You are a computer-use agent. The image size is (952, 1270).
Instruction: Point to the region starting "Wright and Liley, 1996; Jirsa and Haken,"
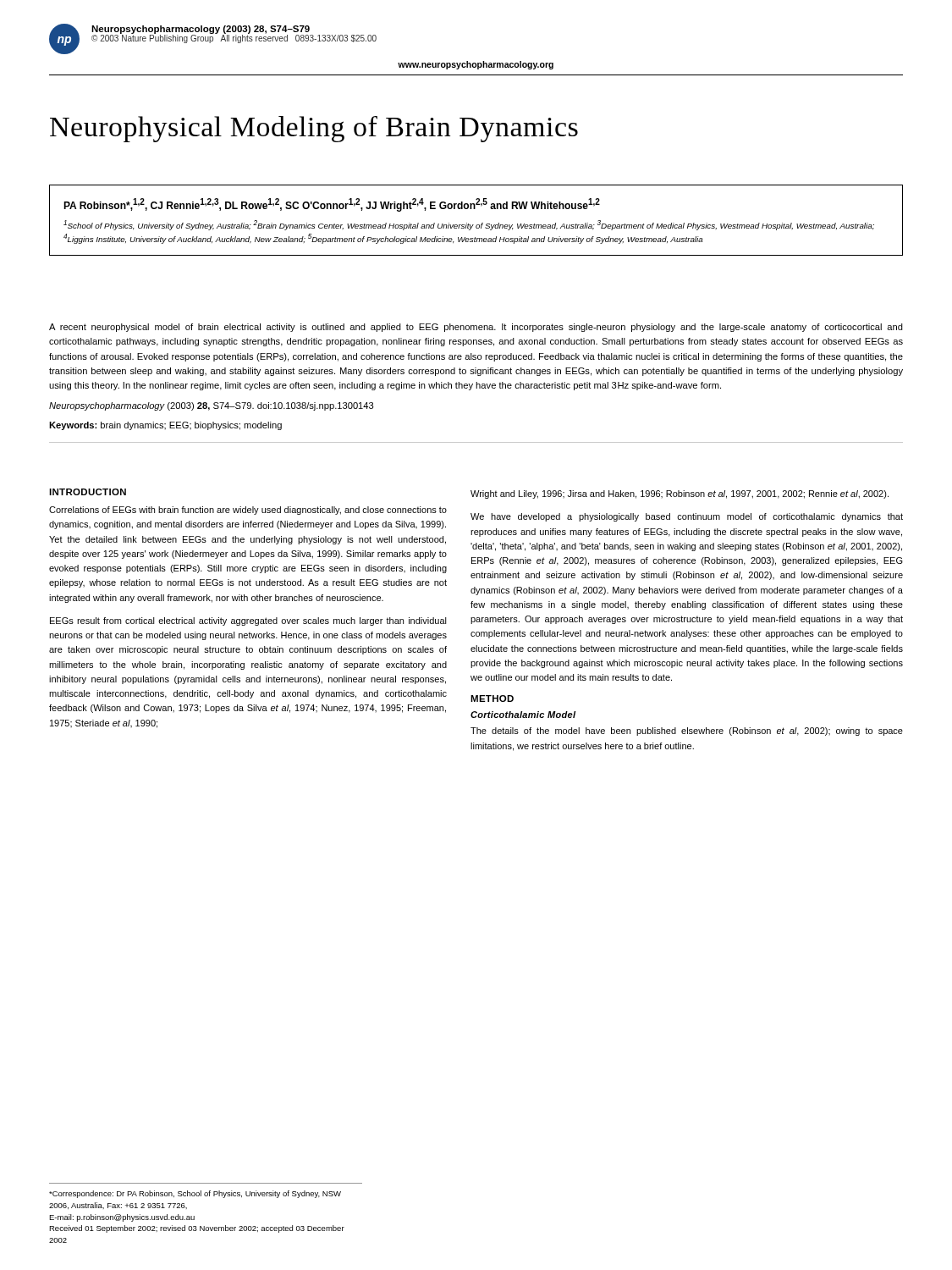(680, 494)
